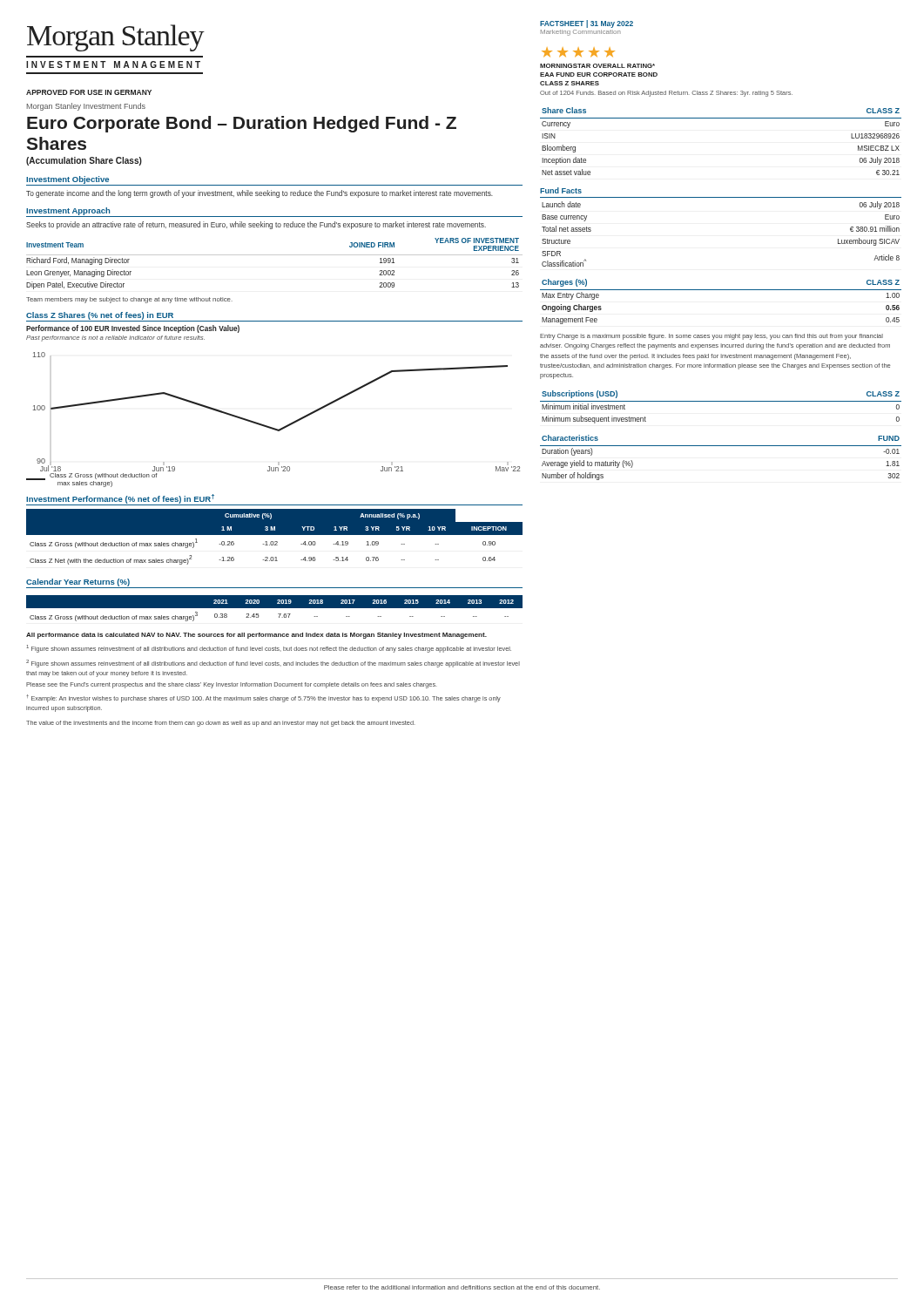Locate the block of text that opens with "★★★★★ MORNINGSTAR OVERALL"
Screen dimensions: 1307x924
tap(578, 52)
